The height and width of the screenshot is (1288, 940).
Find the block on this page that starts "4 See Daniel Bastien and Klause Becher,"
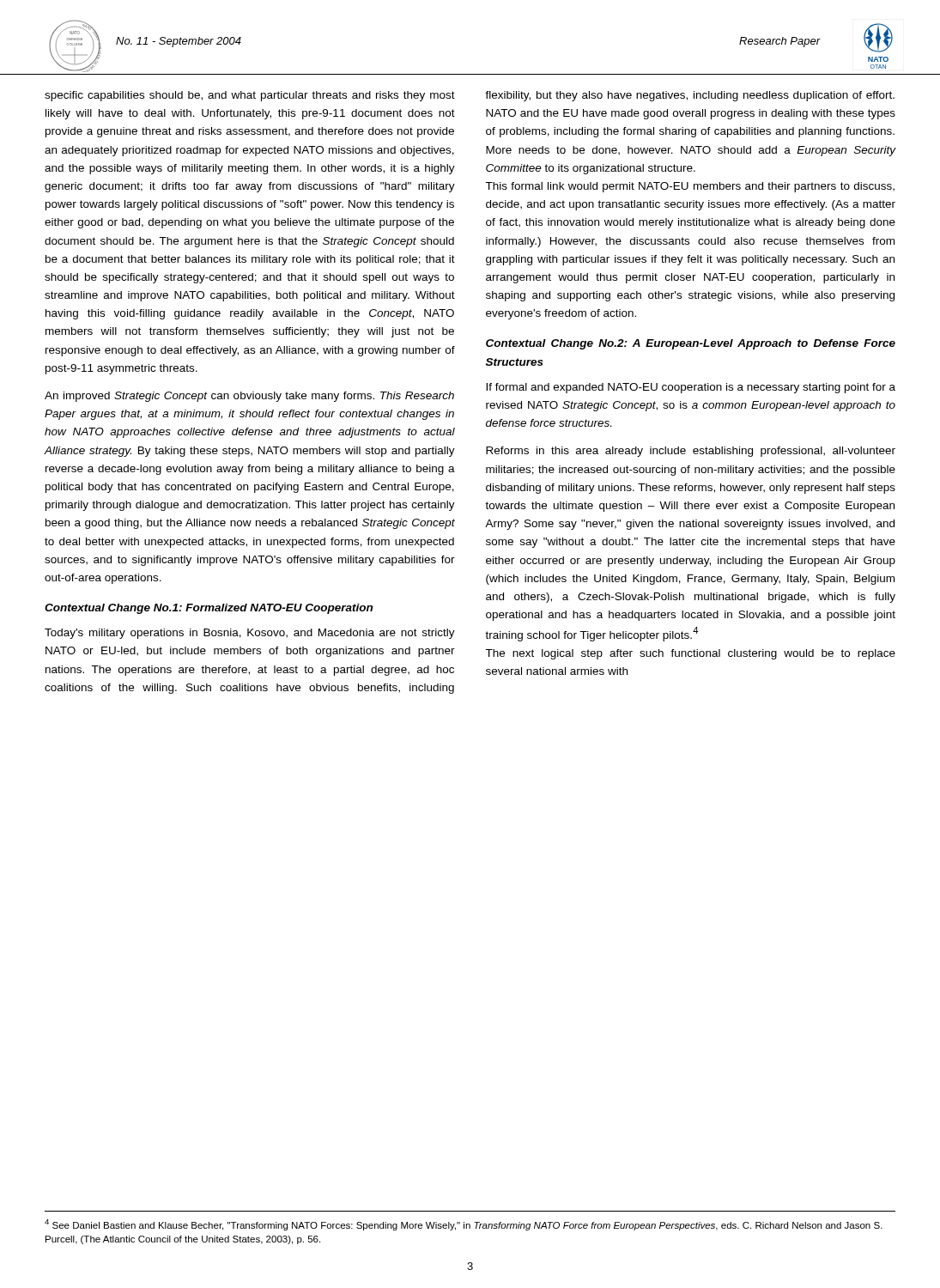(464, 1231)
